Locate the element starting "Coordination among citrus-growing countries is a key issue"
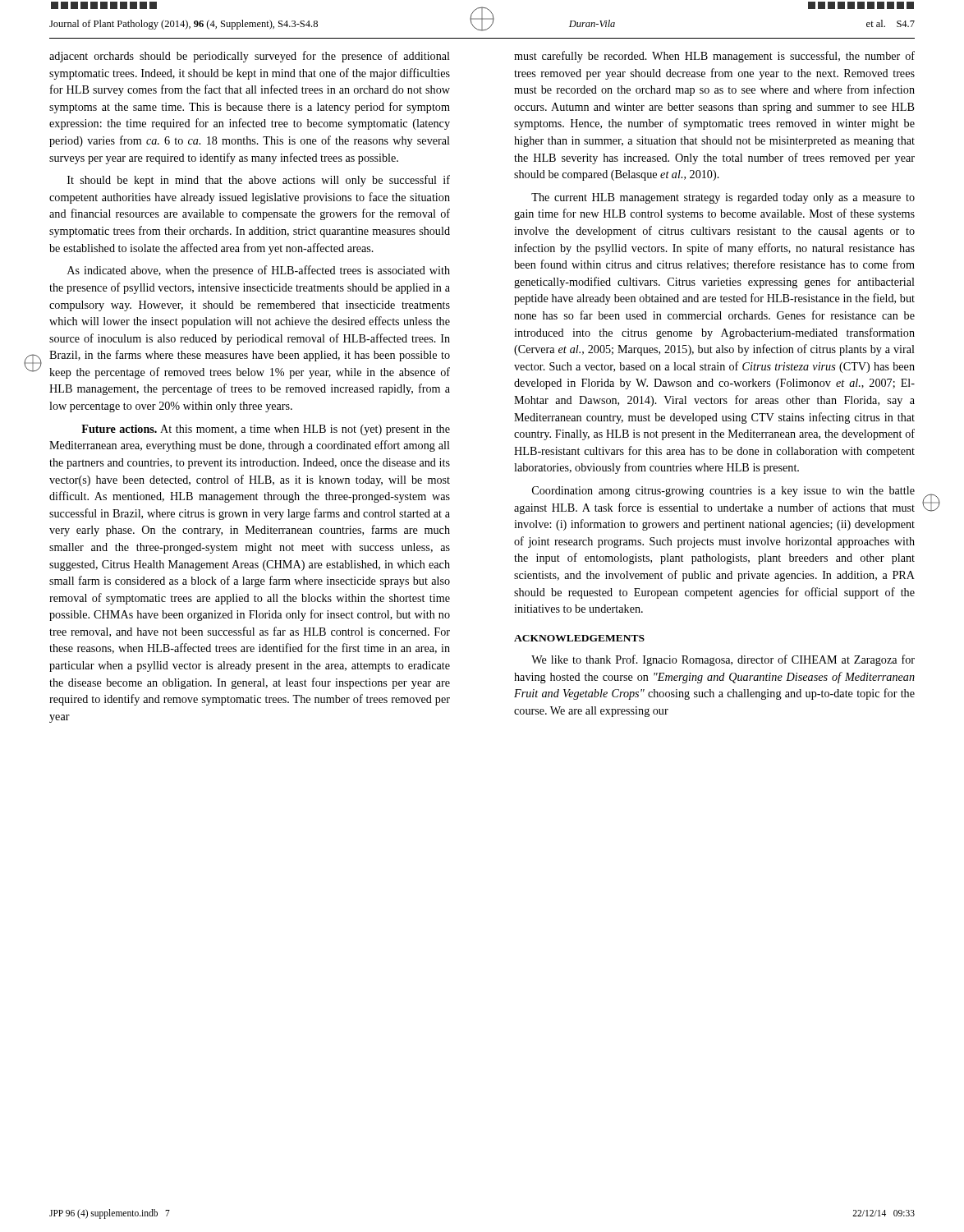This screenshot has height=1232, width=964. (x=714, y=550)
